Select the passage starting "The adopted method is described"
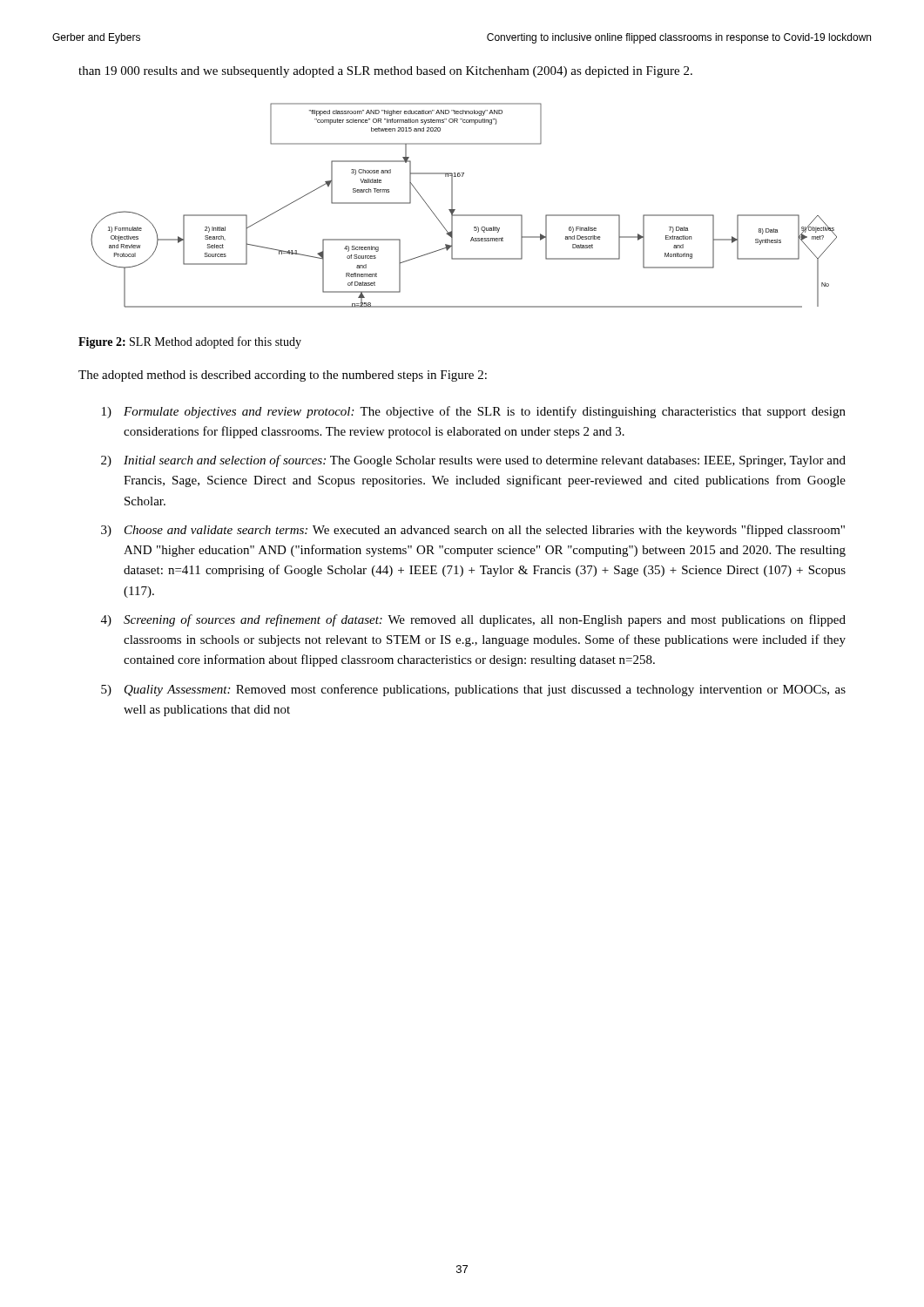The image size is (924, 1307). tap(283, 375)
